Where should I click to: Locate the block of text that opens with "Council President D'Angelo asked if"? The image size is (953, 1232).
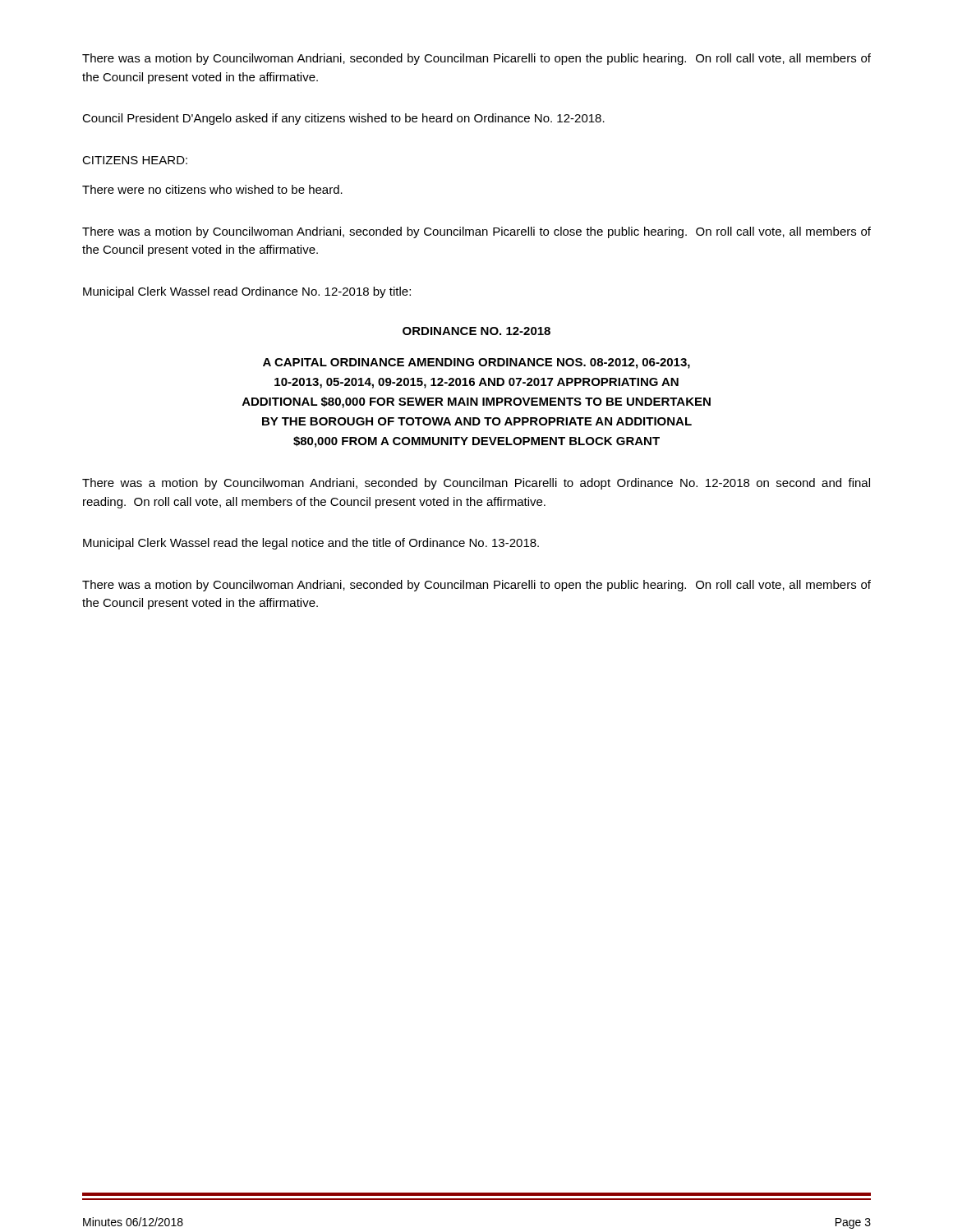pos(344,118)
